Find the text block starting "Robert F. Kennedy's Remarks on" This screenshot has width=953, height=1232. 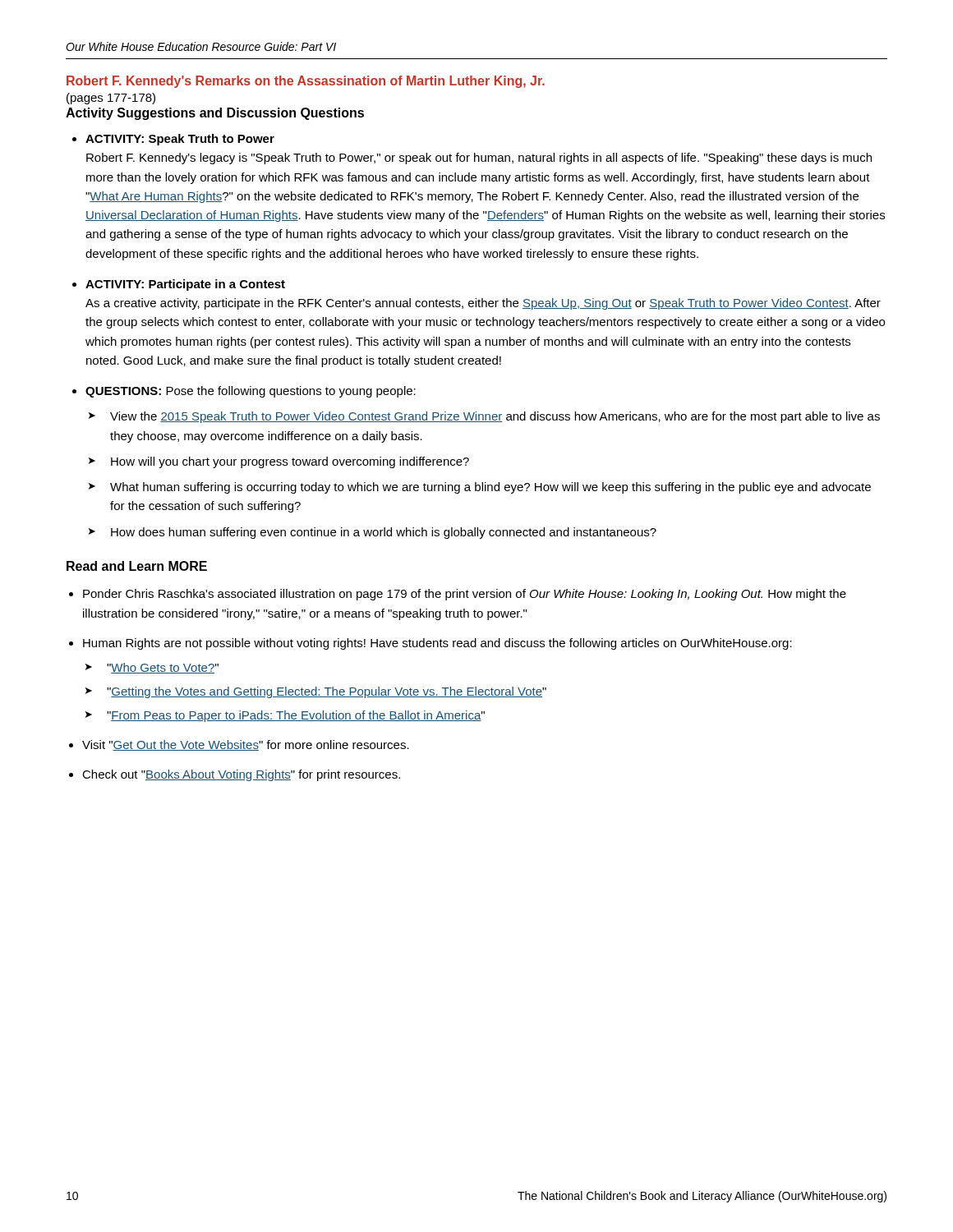pos(306,81)
